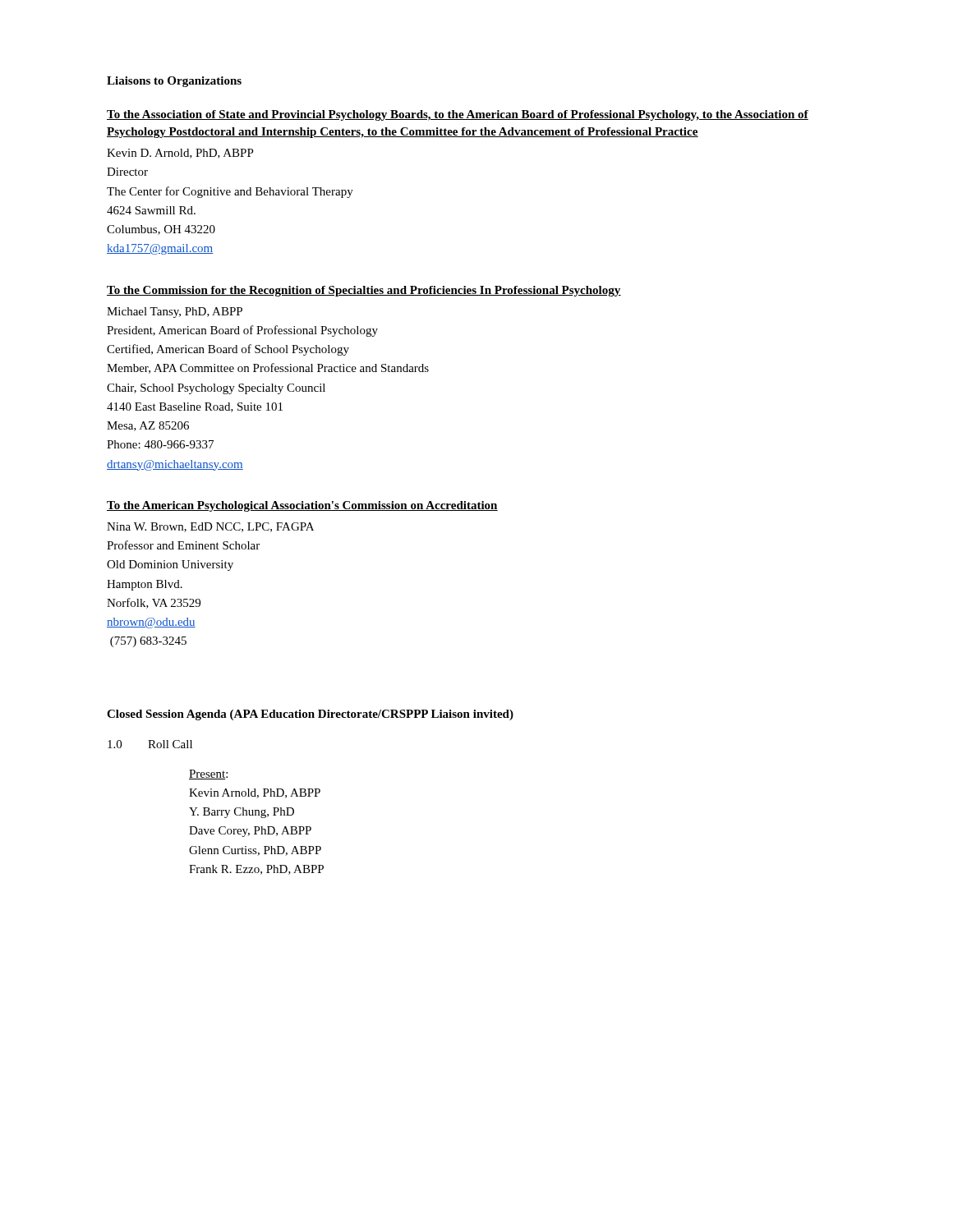Locate the section header that reads "Closed Session Agenda (APA Education"
The height and width of the screenshot is (1232, 953).
(310, 713)
